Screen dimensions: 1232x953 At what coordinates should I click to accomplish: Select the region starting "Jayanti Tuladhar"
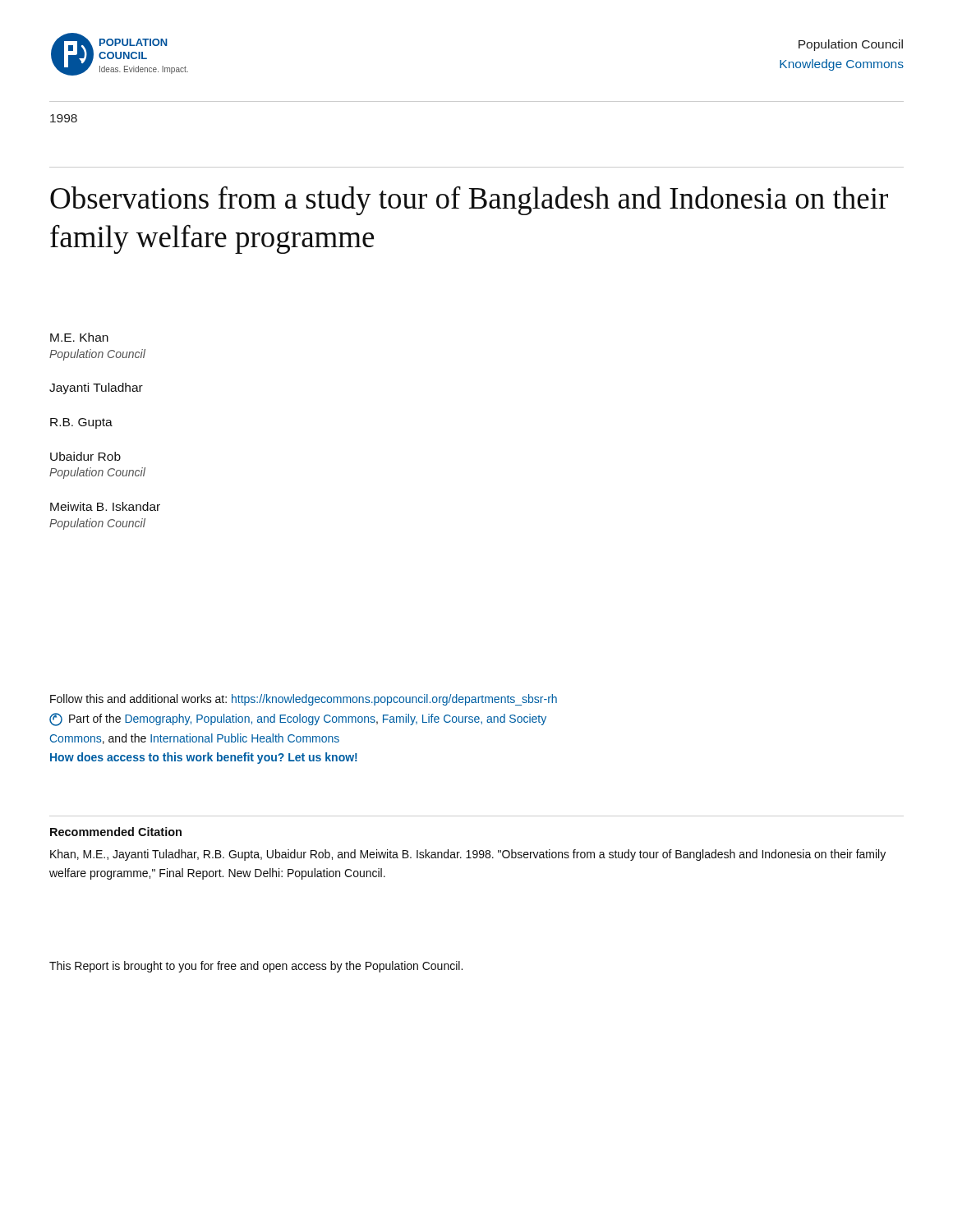tap(105, 388)
